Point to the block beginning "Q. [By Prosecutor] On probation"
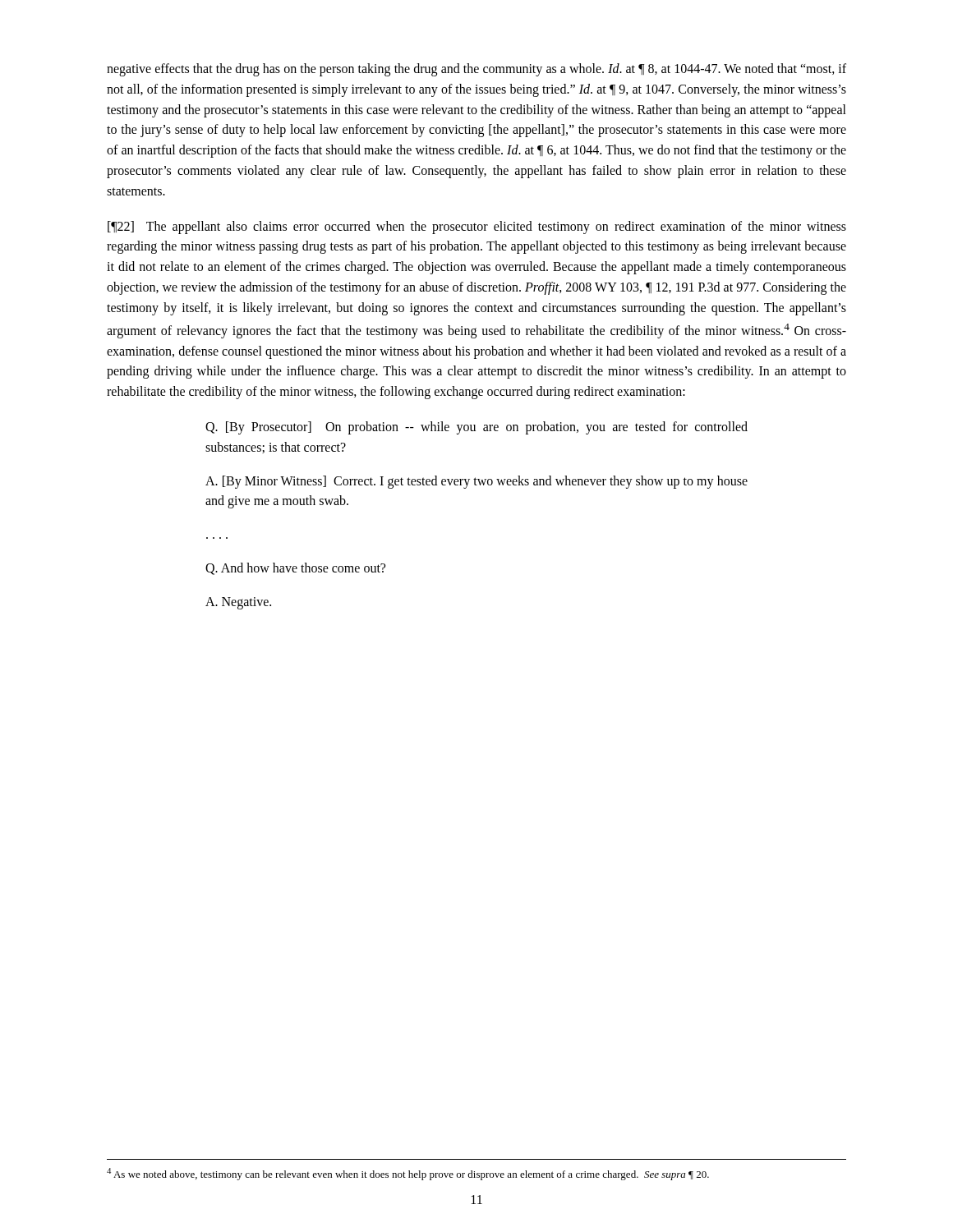This screenshot has width=953, height=1232. 476,437
